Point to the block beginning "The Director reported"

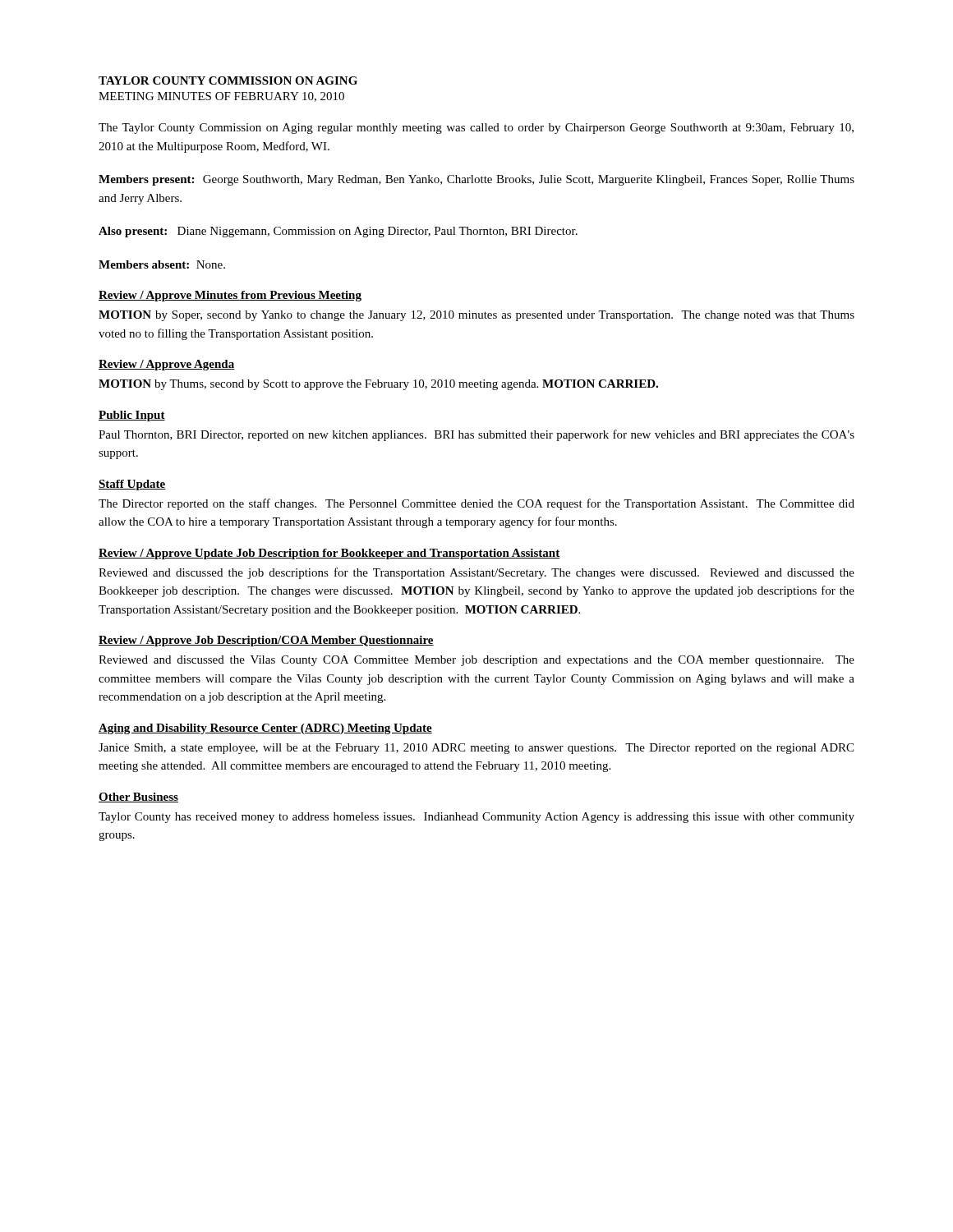pyautogui.click(x=476, y=512)
